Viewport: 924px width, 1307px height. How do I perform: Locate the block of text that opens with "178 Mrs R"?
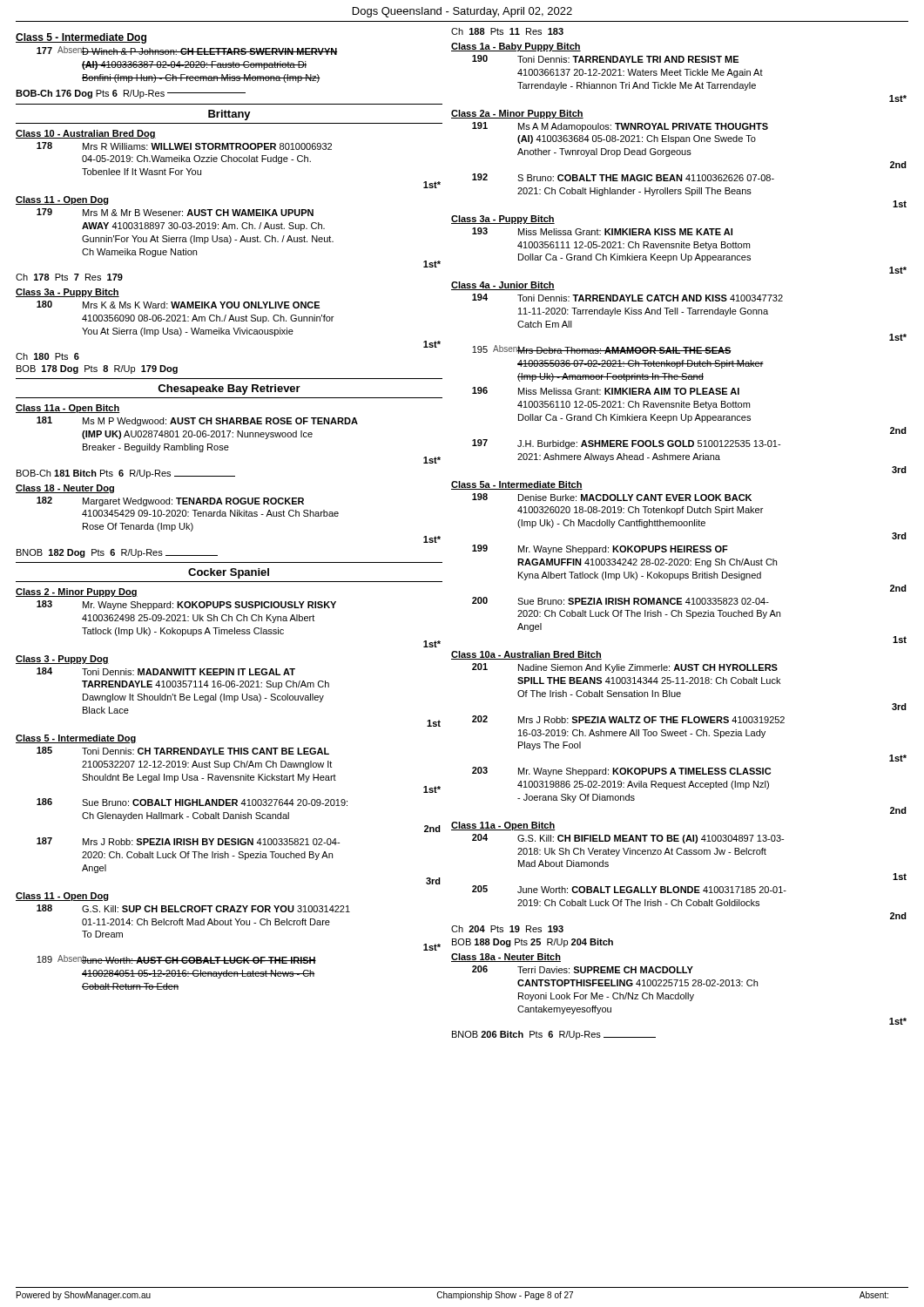click(x=229, y=159)
